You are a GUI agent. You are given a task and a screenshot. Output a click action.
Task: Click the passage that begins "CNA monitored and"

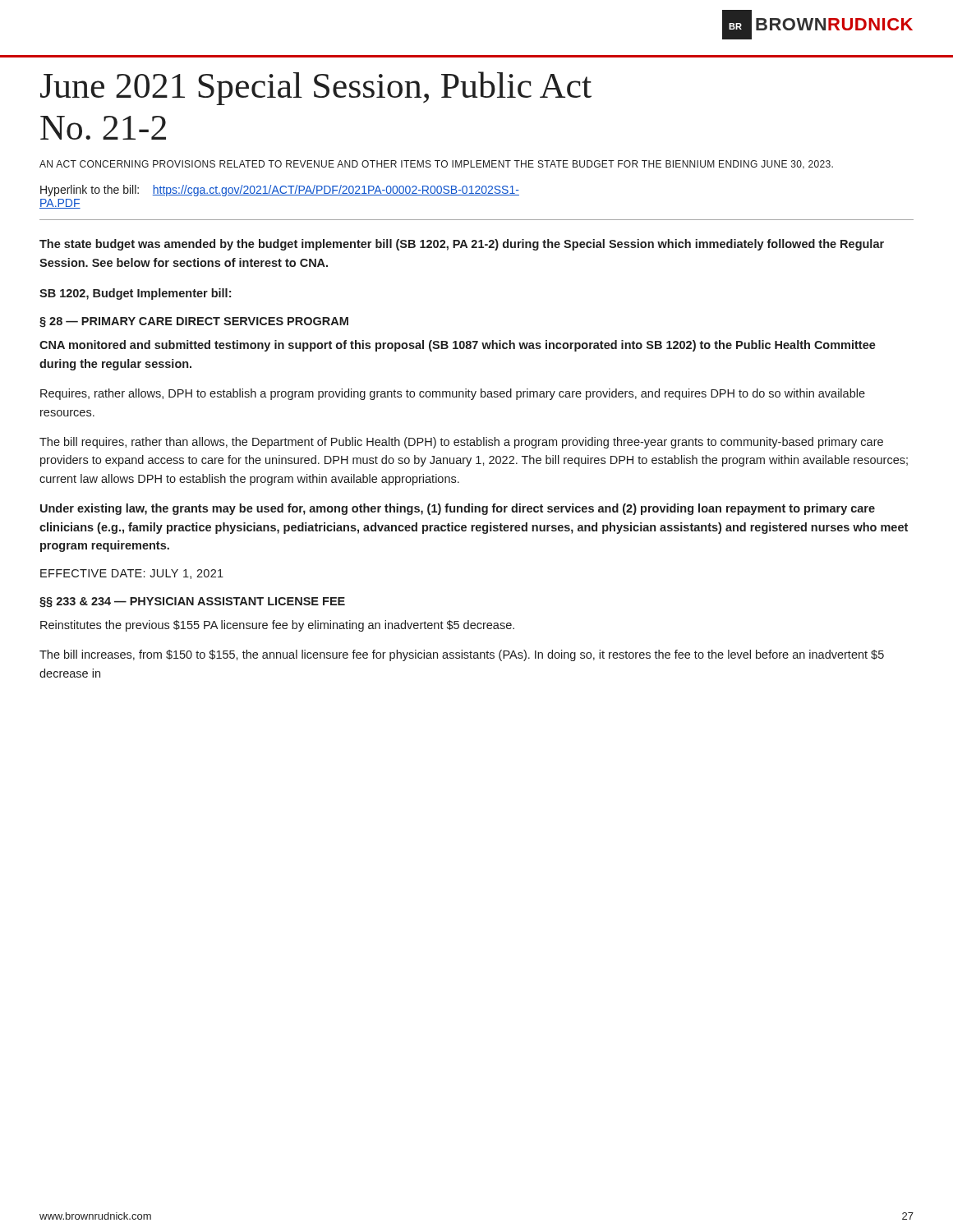coord(476,355)
